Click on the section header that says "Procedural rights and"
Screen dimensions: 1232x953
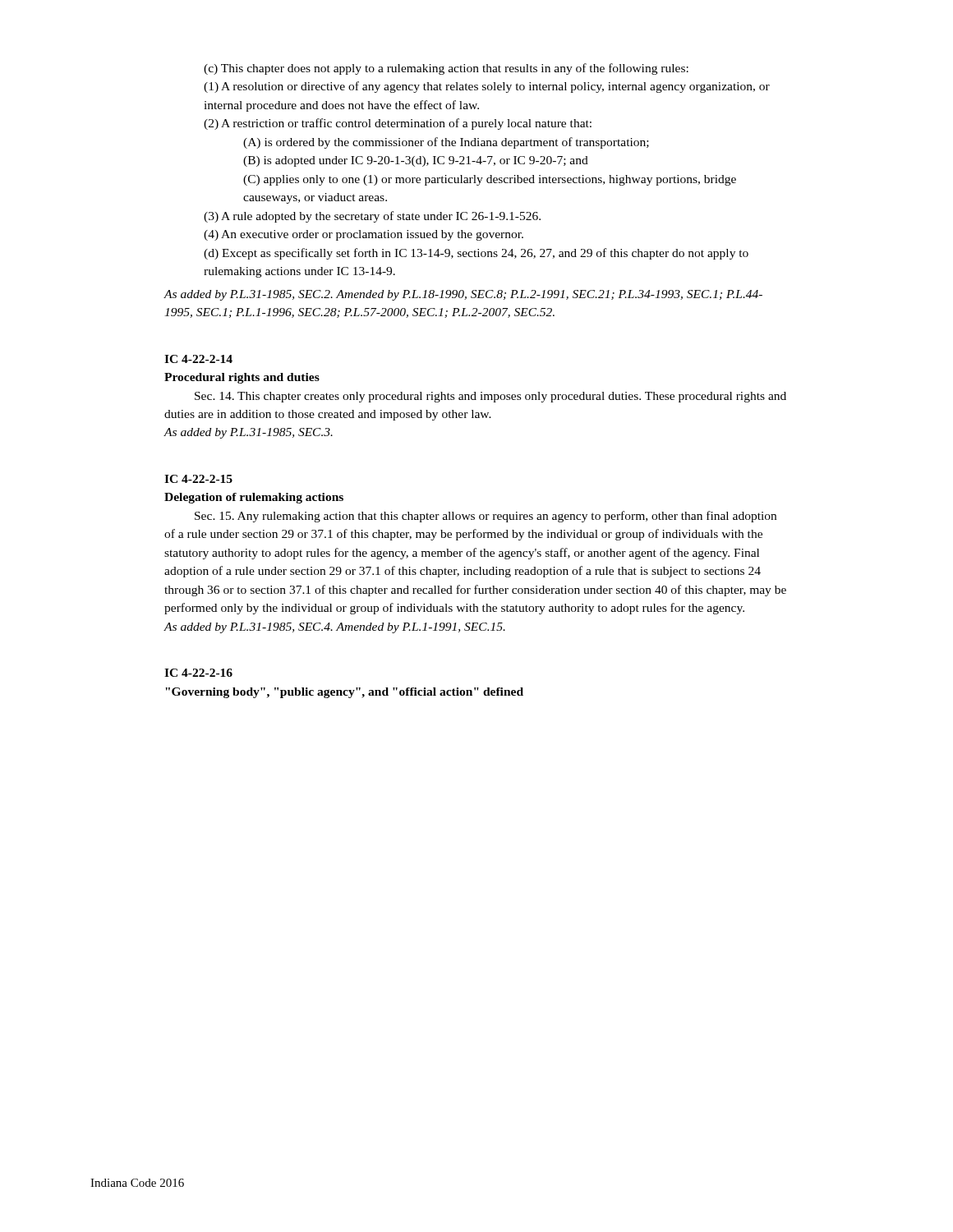click(242, 378)
